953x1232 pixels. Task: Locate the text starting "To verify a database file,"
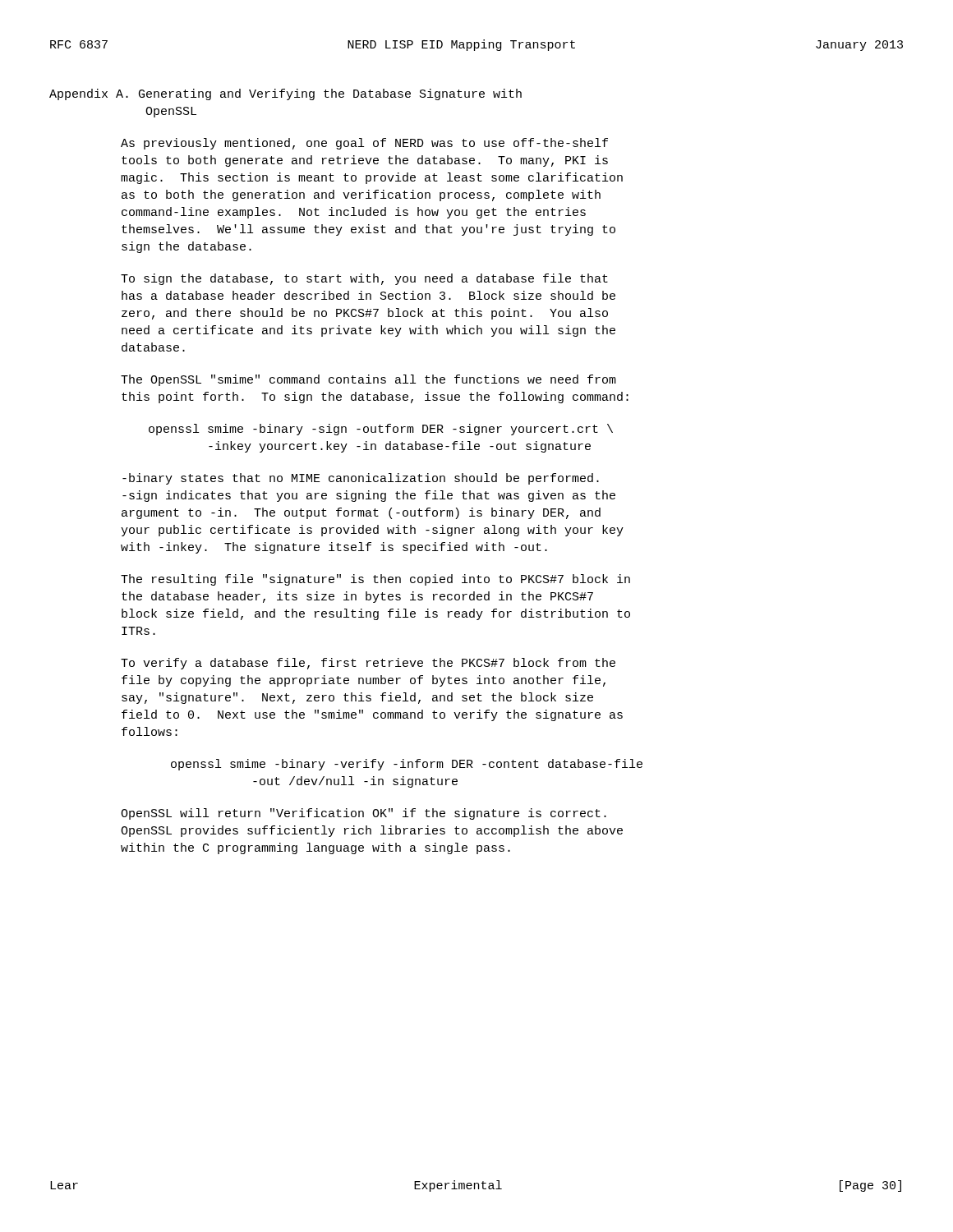click(x=361, y=699)
